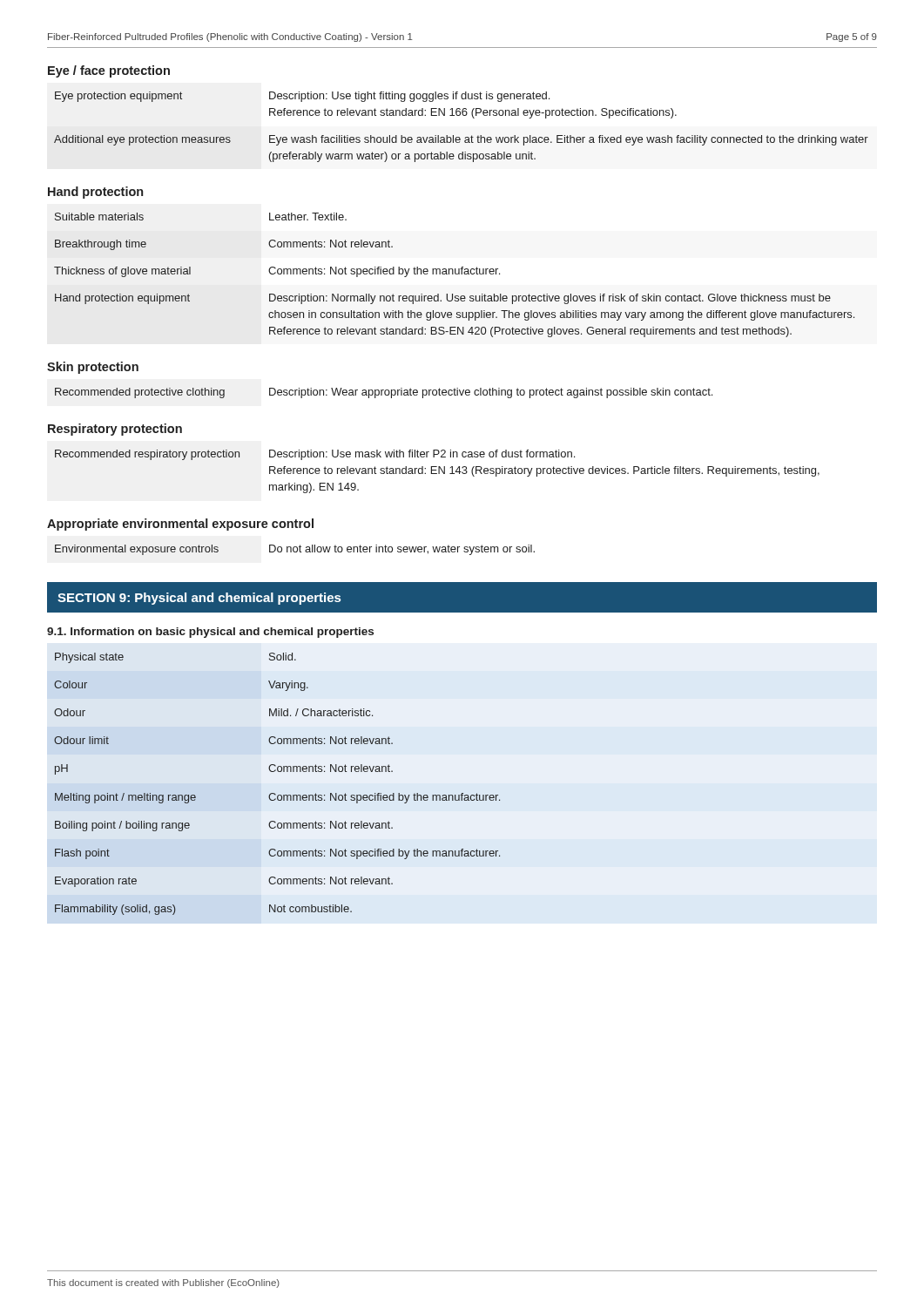Select the section header containing "Eye / face protection"
This screenshot has height=1307, width=924.
coord(109,71)
